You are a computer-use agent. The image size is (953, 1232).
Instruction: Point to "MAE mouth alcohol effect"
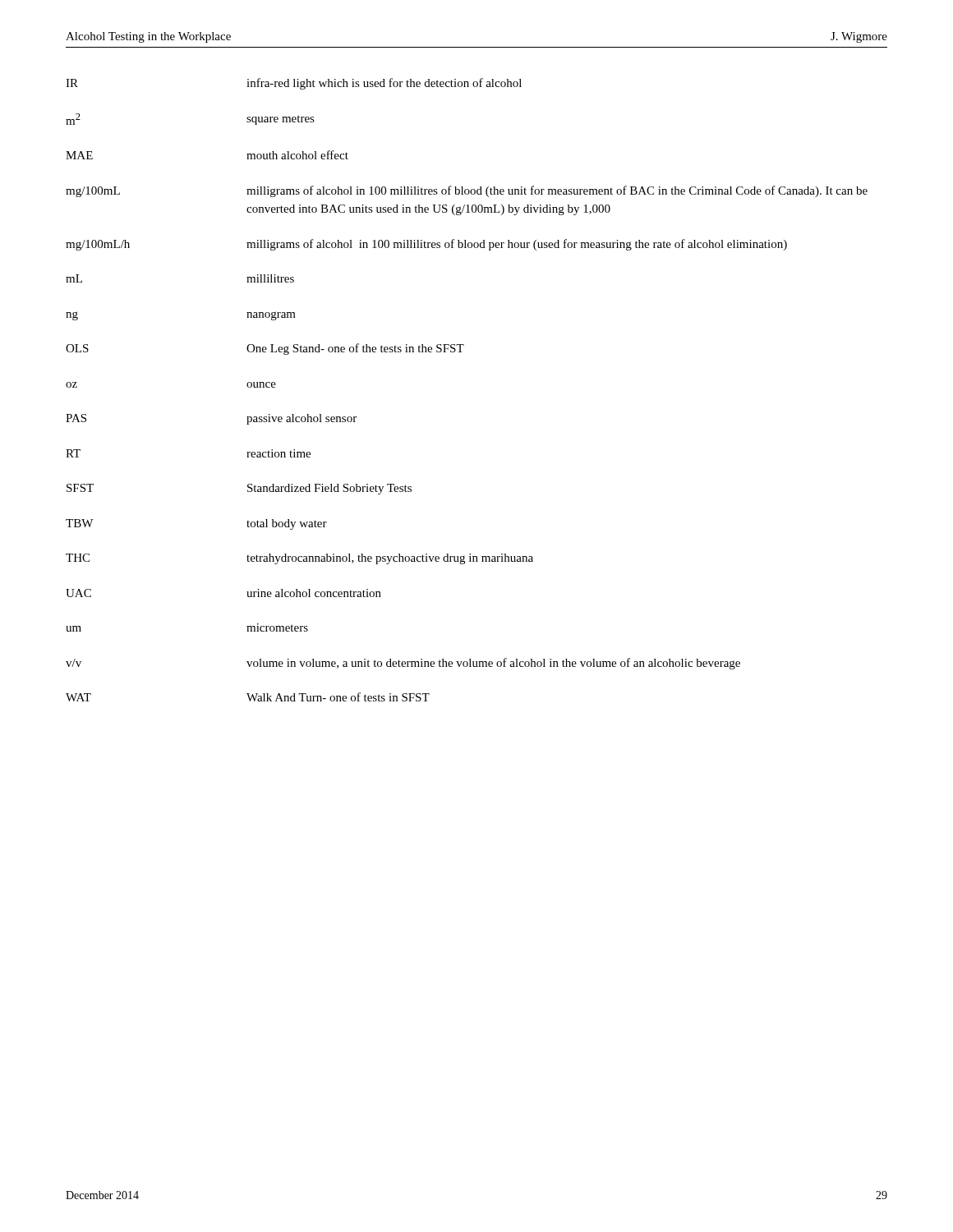[82, 155]
